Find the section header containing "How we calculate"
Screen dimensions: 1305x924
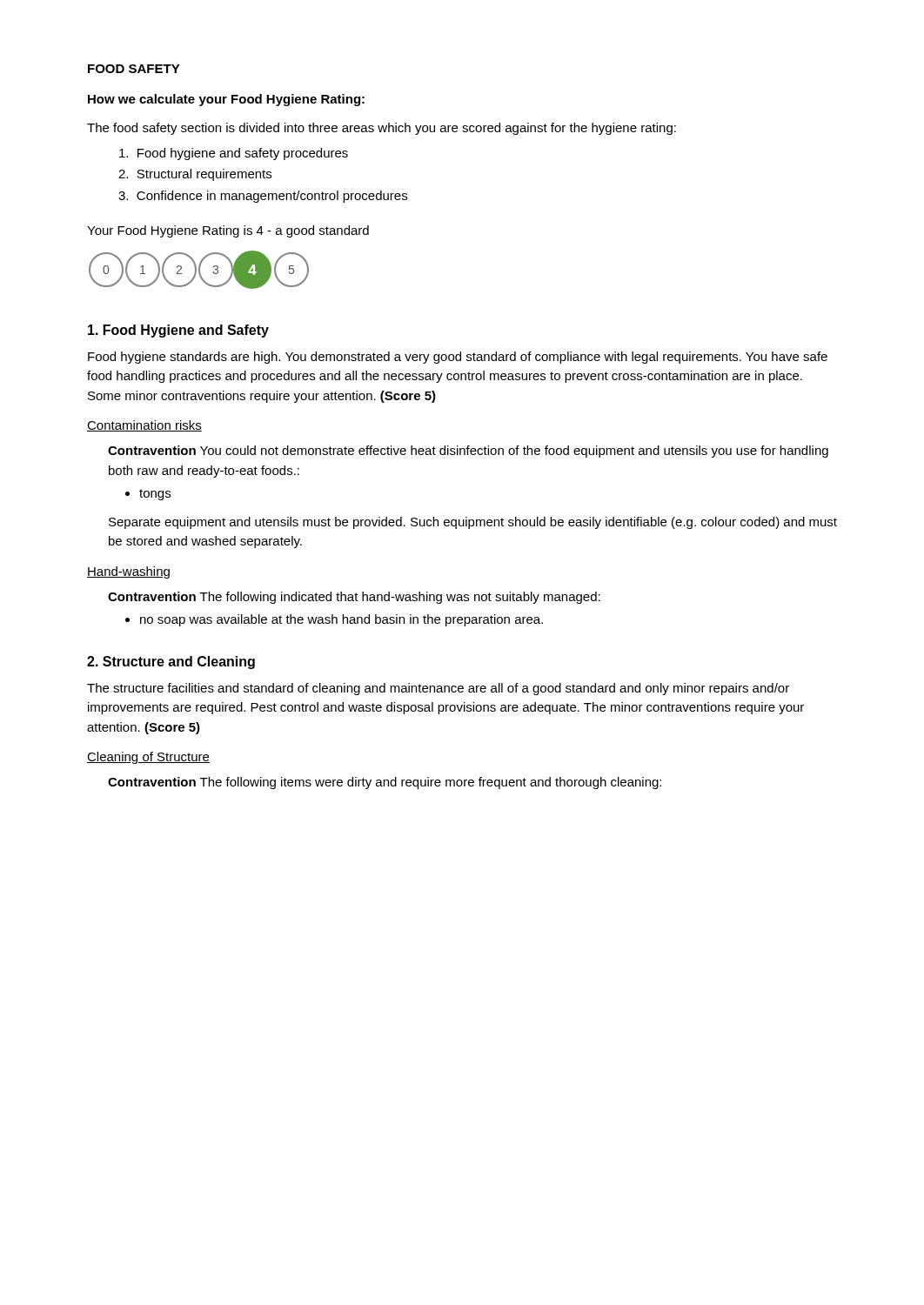(226, 99)
